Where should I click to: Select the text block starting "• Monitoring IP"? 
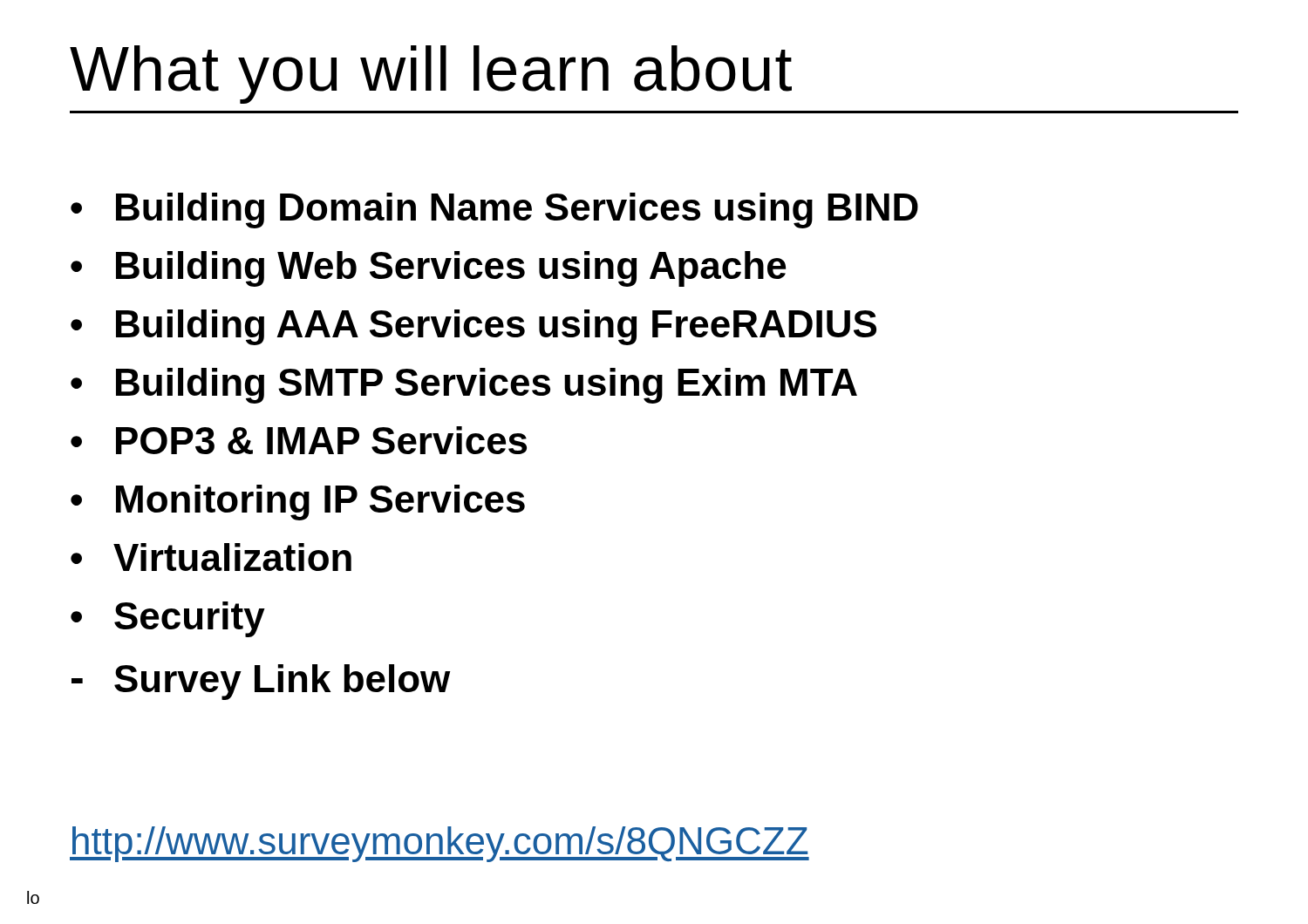click(298, 503)
